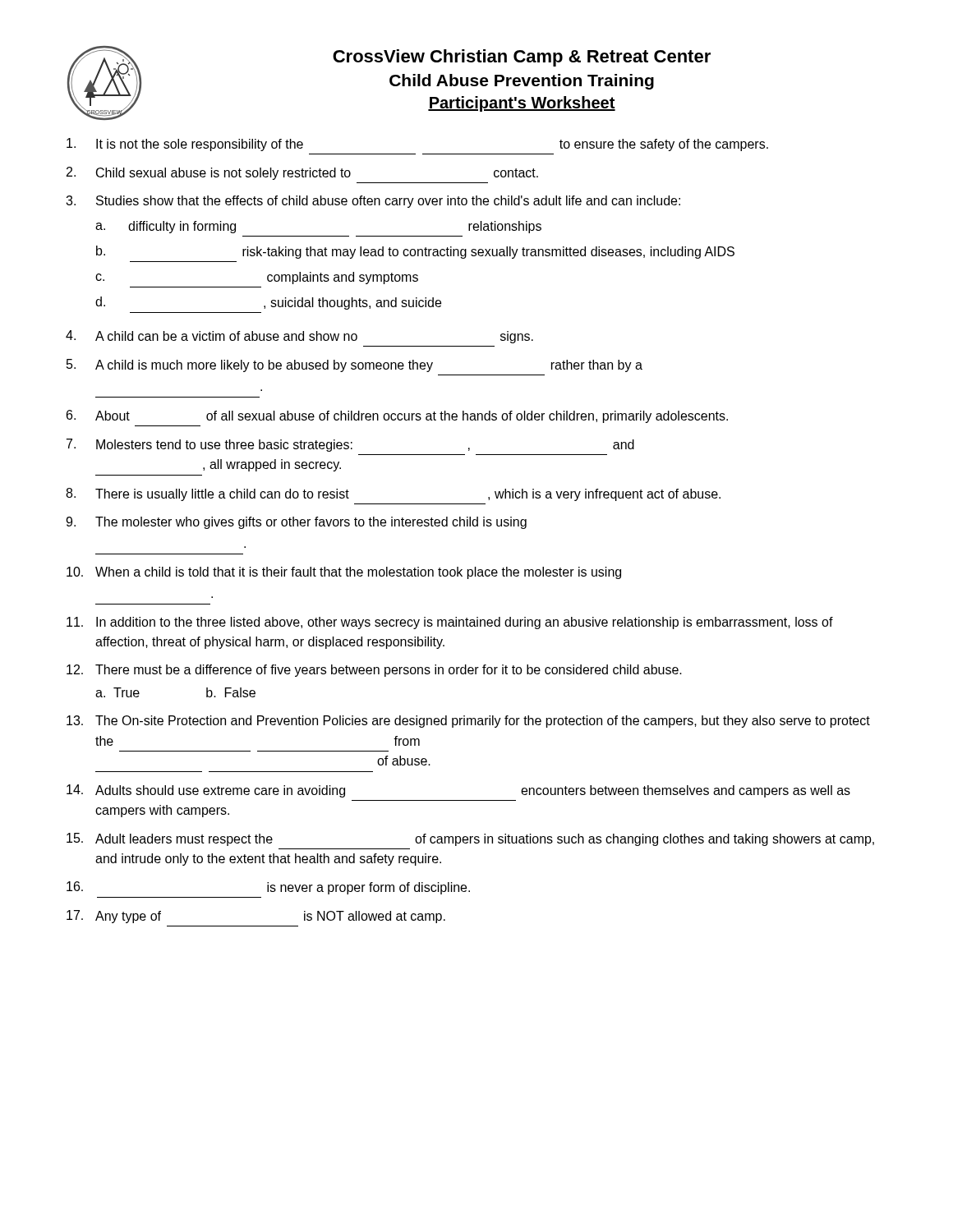
Task: Point to the text block starting "Child Abuse Prevention Training"
Action: click(x=522, y=80)
